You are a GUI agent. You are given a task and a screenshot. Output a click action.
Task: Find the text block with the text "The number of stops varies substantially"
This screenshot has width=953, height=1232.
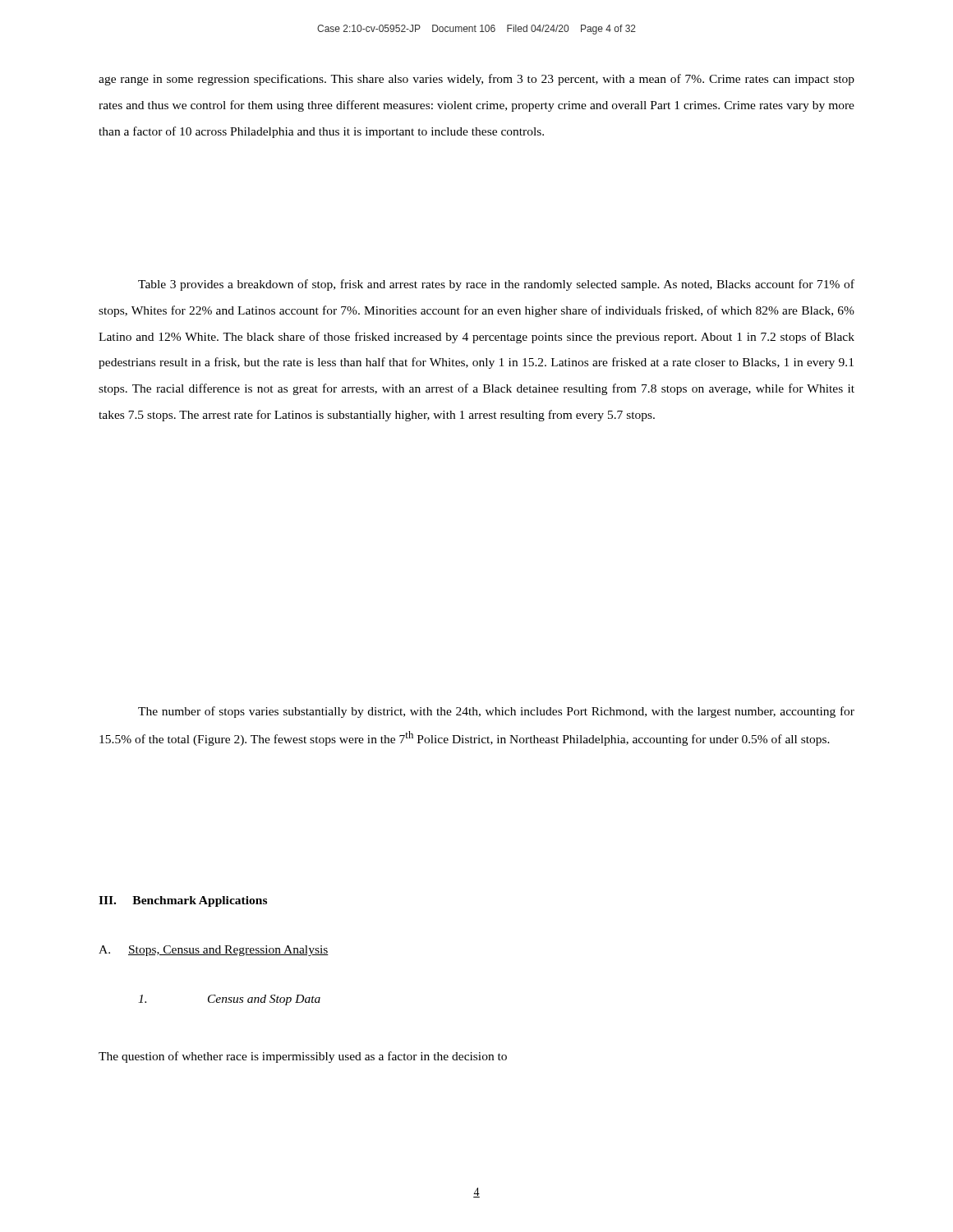[x=476, y=725]
